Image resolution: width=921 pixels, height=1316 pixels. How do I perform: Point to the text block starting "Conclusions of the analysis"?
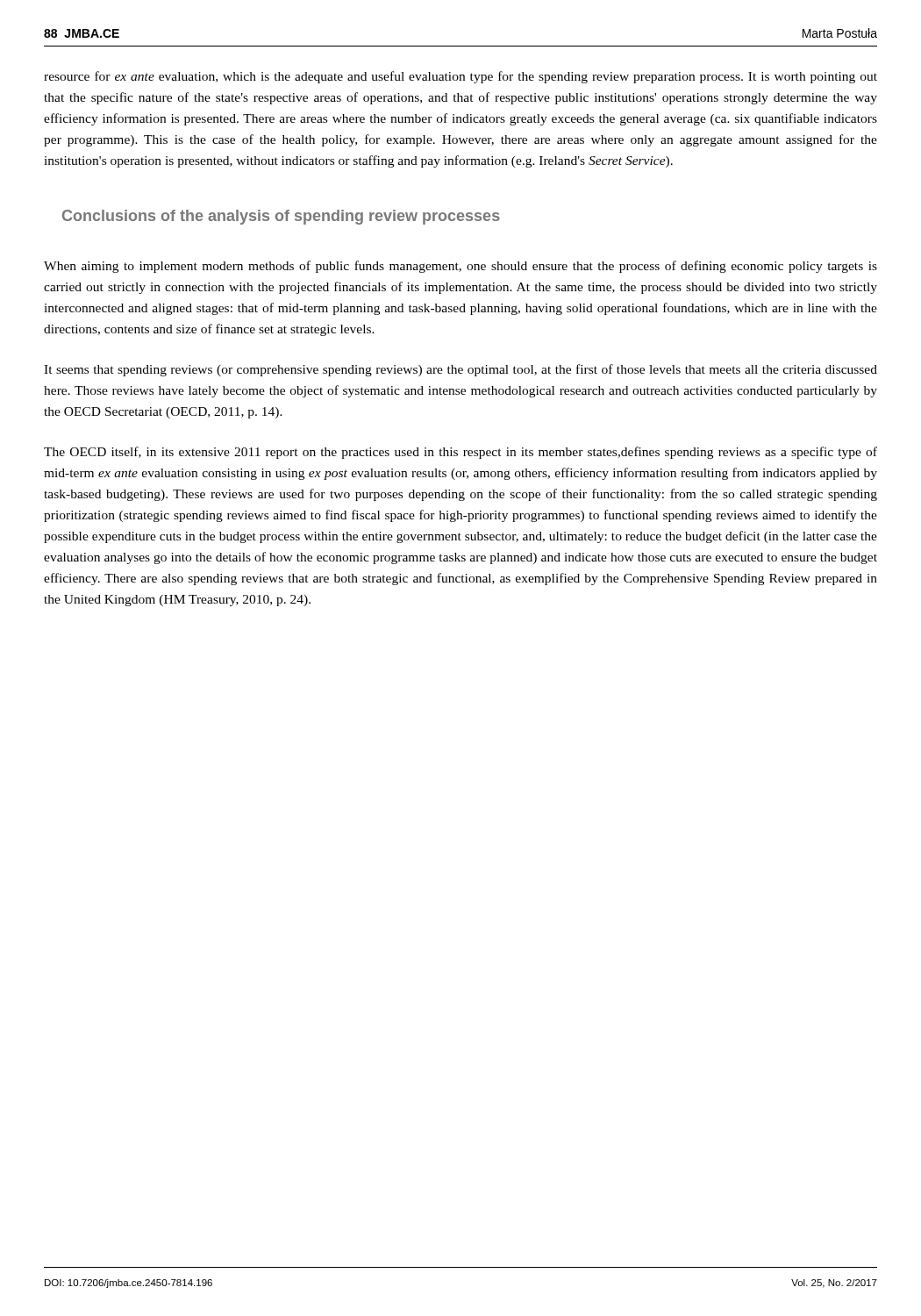pyautogui.click(x=281, y=216)
